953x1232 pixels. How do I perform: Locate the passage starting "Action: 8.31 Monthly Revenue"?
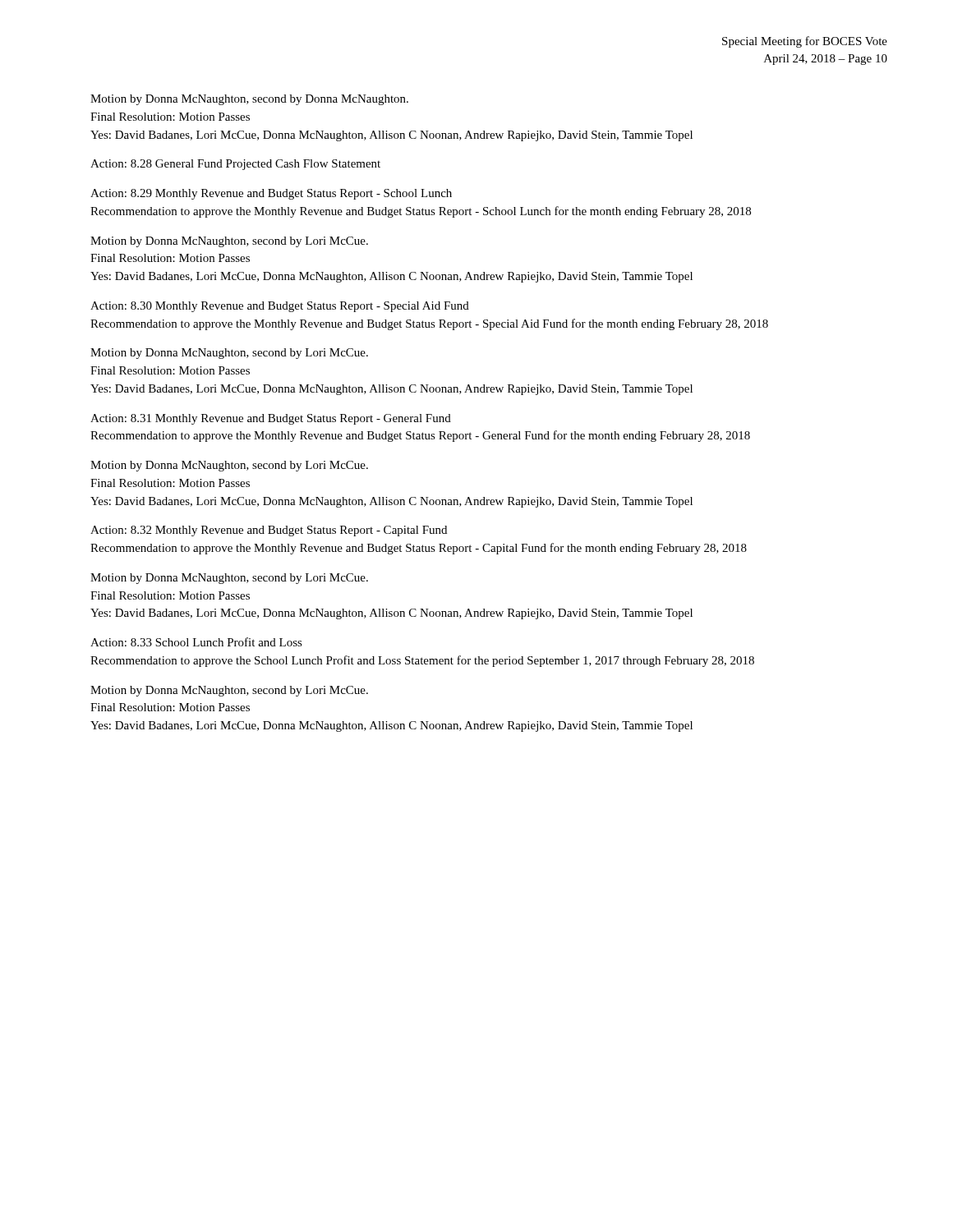[489, 427]
